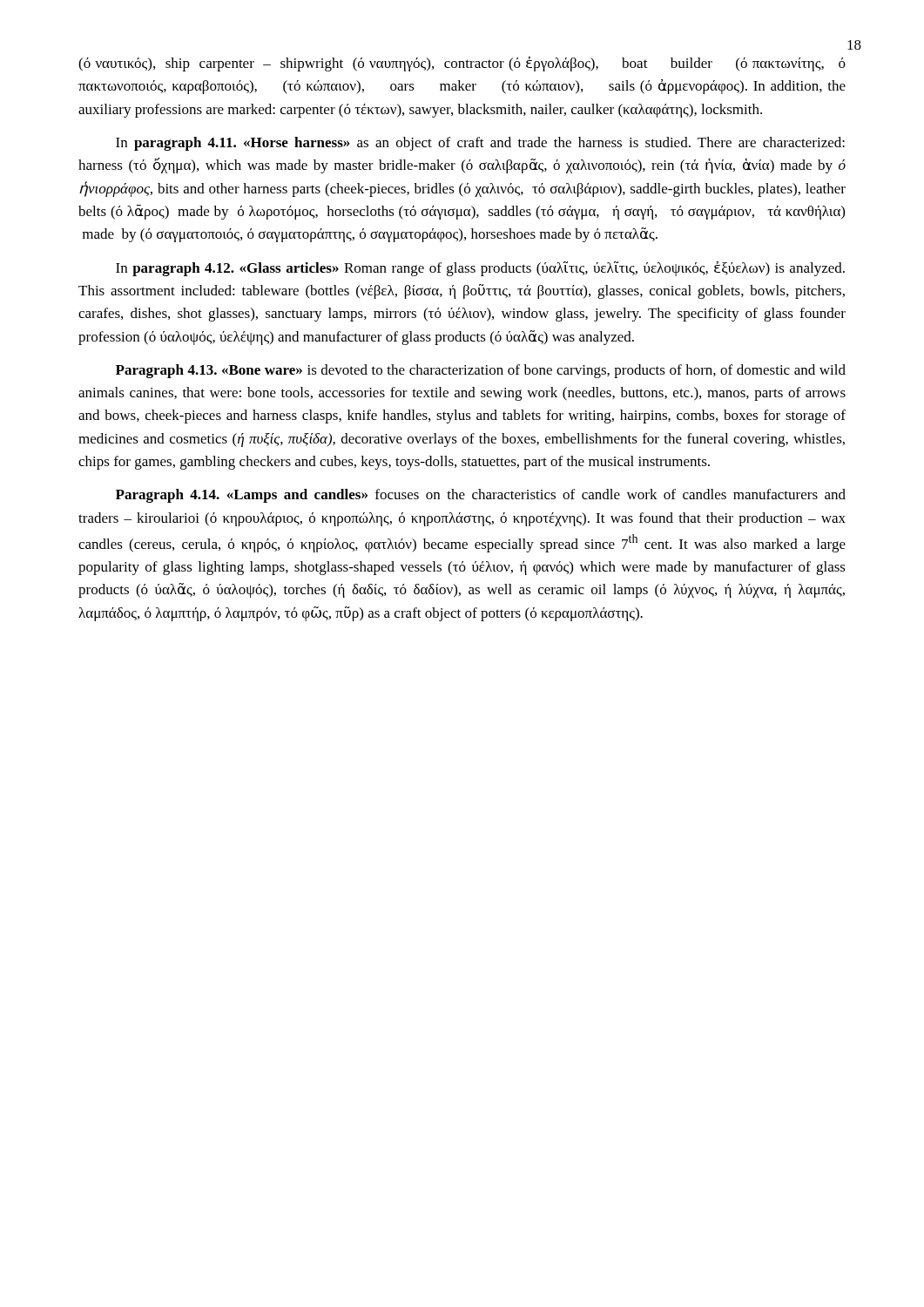The width and height of the screenshot is (924, 1307).
Task: Point to the passage starting "Paragraph 4.14. «Lamps"
Action: click(462, 554)
